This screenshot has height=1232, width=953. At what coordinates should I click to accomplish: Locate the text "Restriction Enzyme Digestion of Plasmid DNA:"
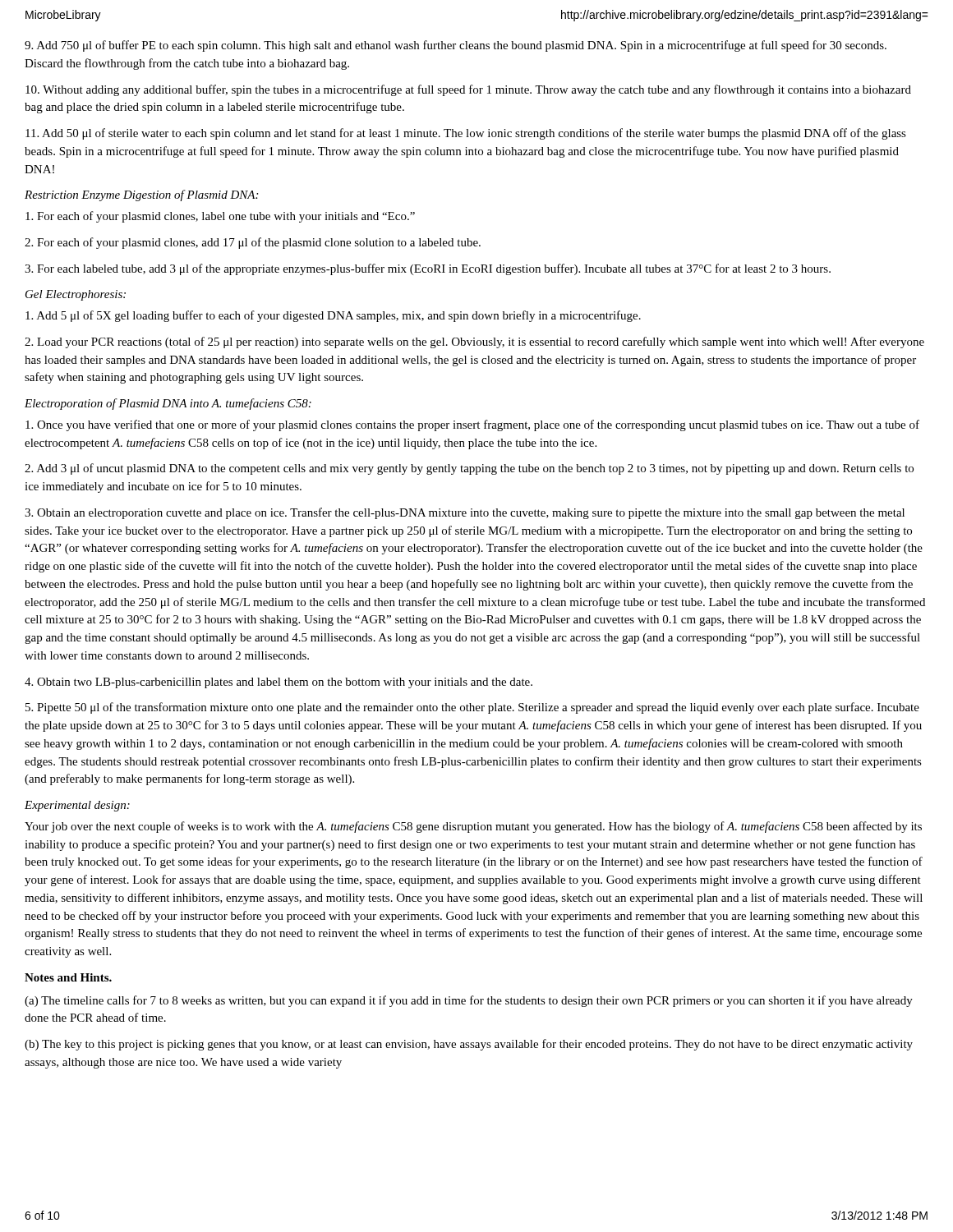(x=142, y=195)
